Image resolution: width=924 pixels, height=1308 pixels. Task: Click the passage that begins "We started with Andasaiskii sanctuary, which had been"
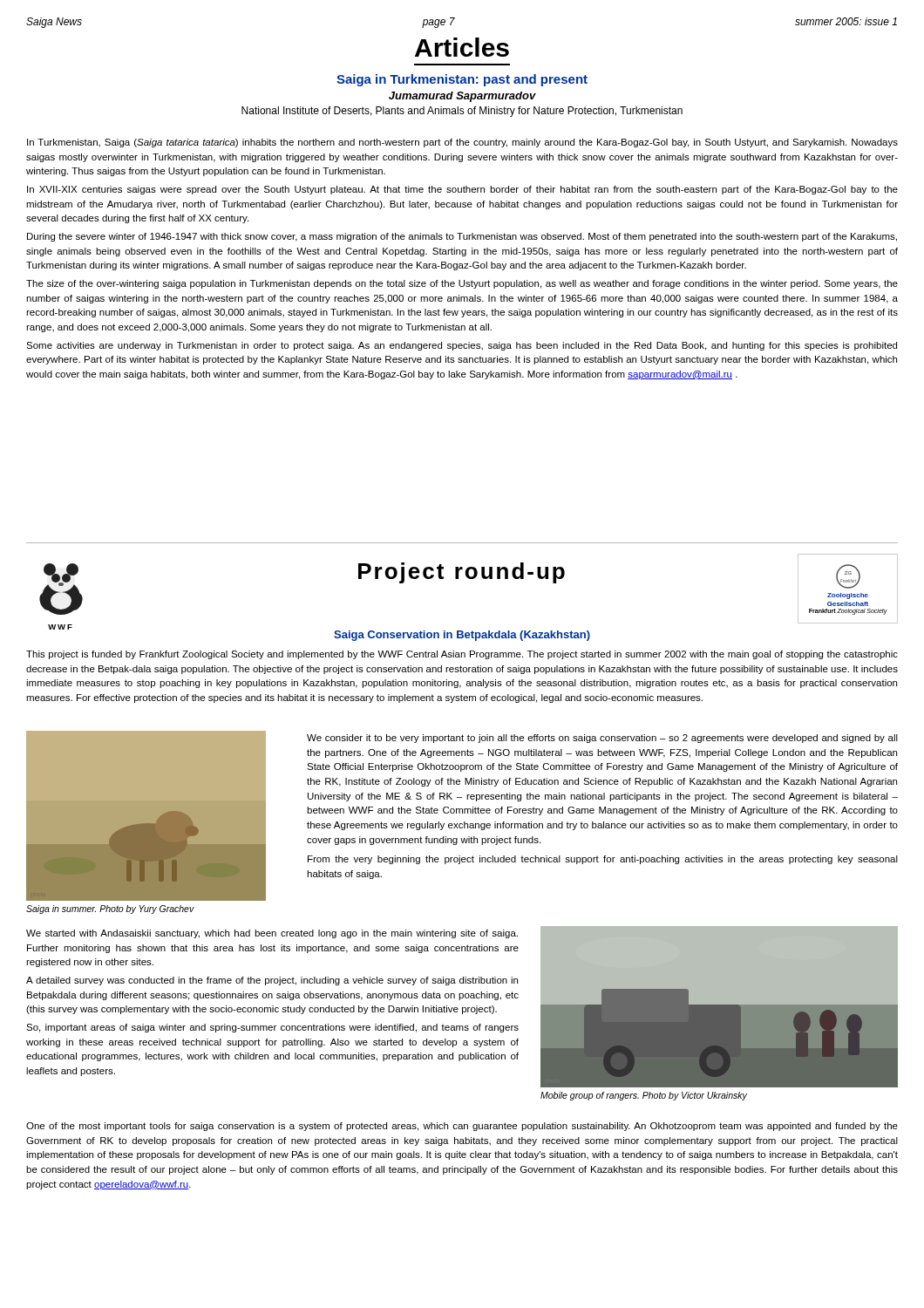click(272, 1002)
